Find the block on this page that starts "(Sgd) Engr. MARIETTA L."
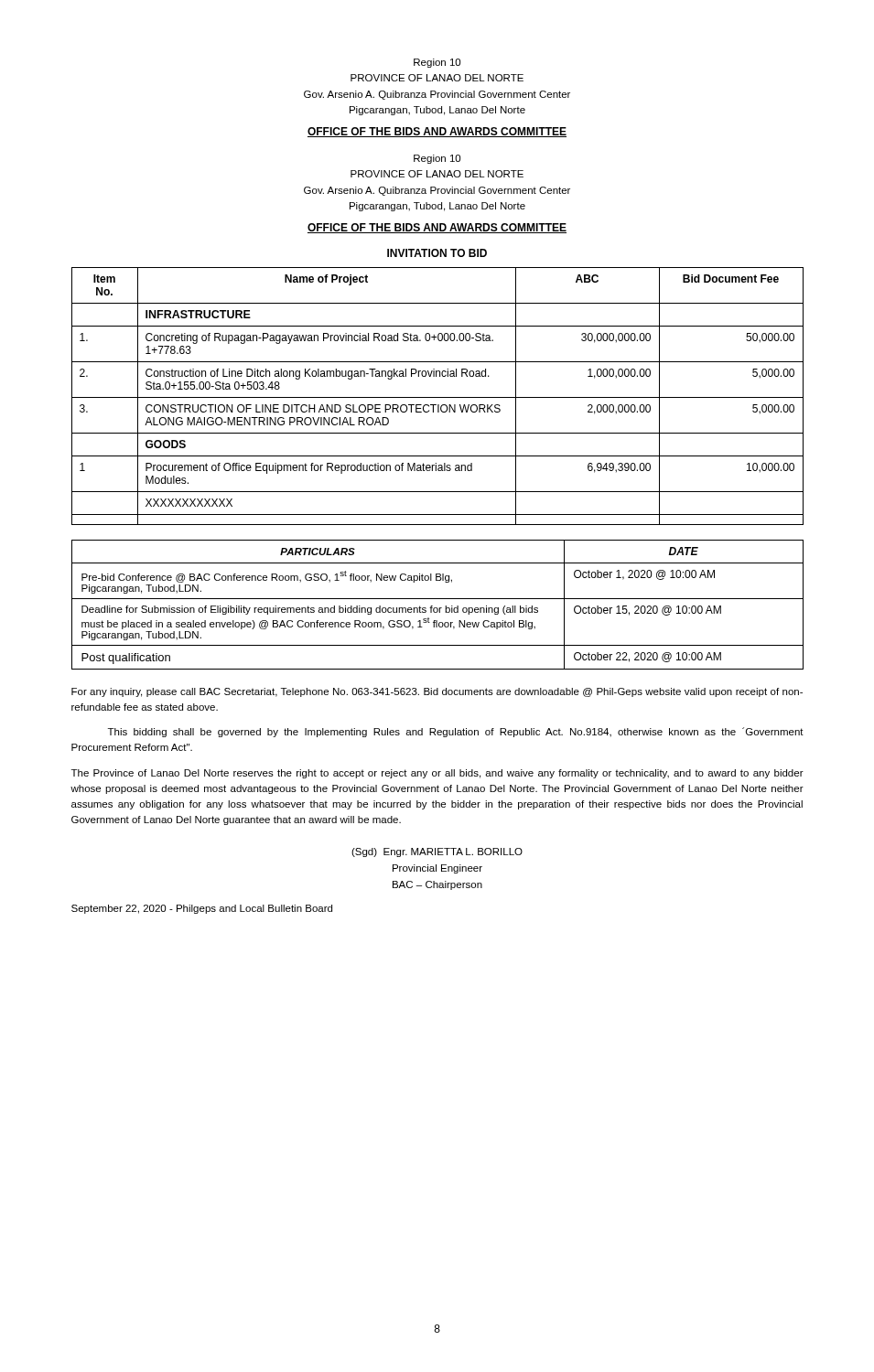Screen dimensions: 1372x874 [437, 868]
